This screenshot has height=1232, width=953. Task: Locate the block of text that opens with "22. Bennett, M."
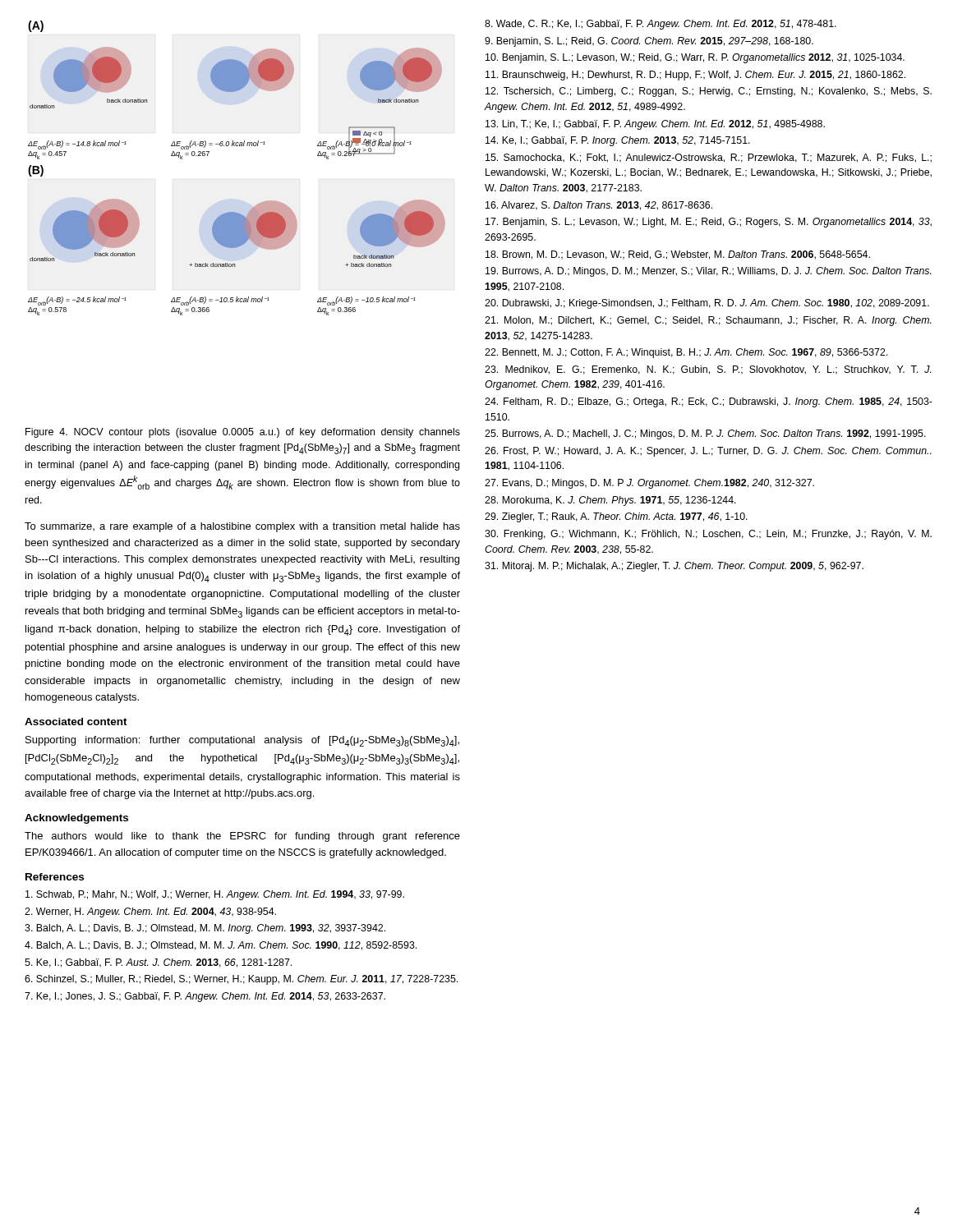click(687, 353)
